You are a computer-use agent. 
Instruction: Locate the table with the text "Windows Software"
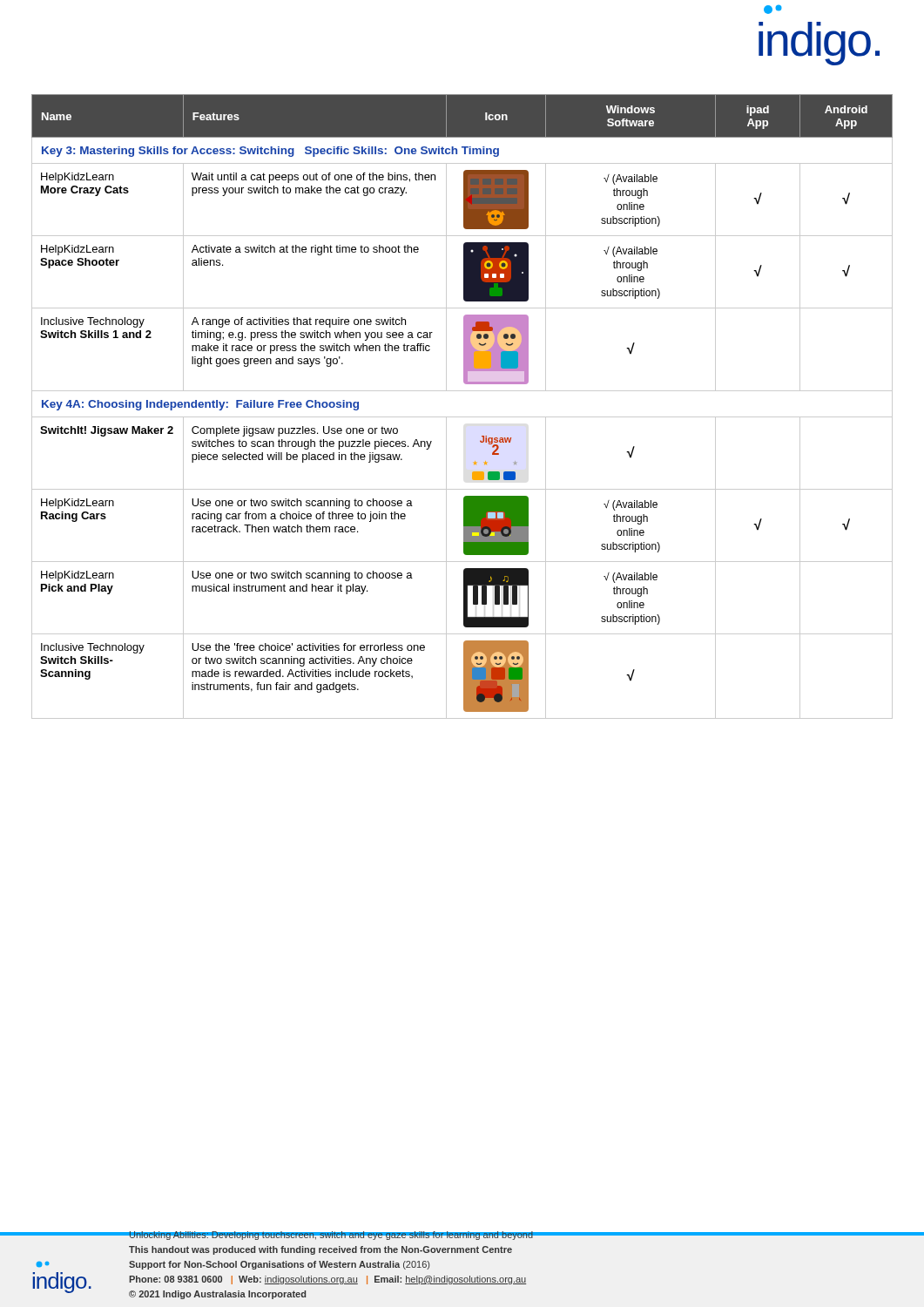pyautogui.click(x=462, y=406)
